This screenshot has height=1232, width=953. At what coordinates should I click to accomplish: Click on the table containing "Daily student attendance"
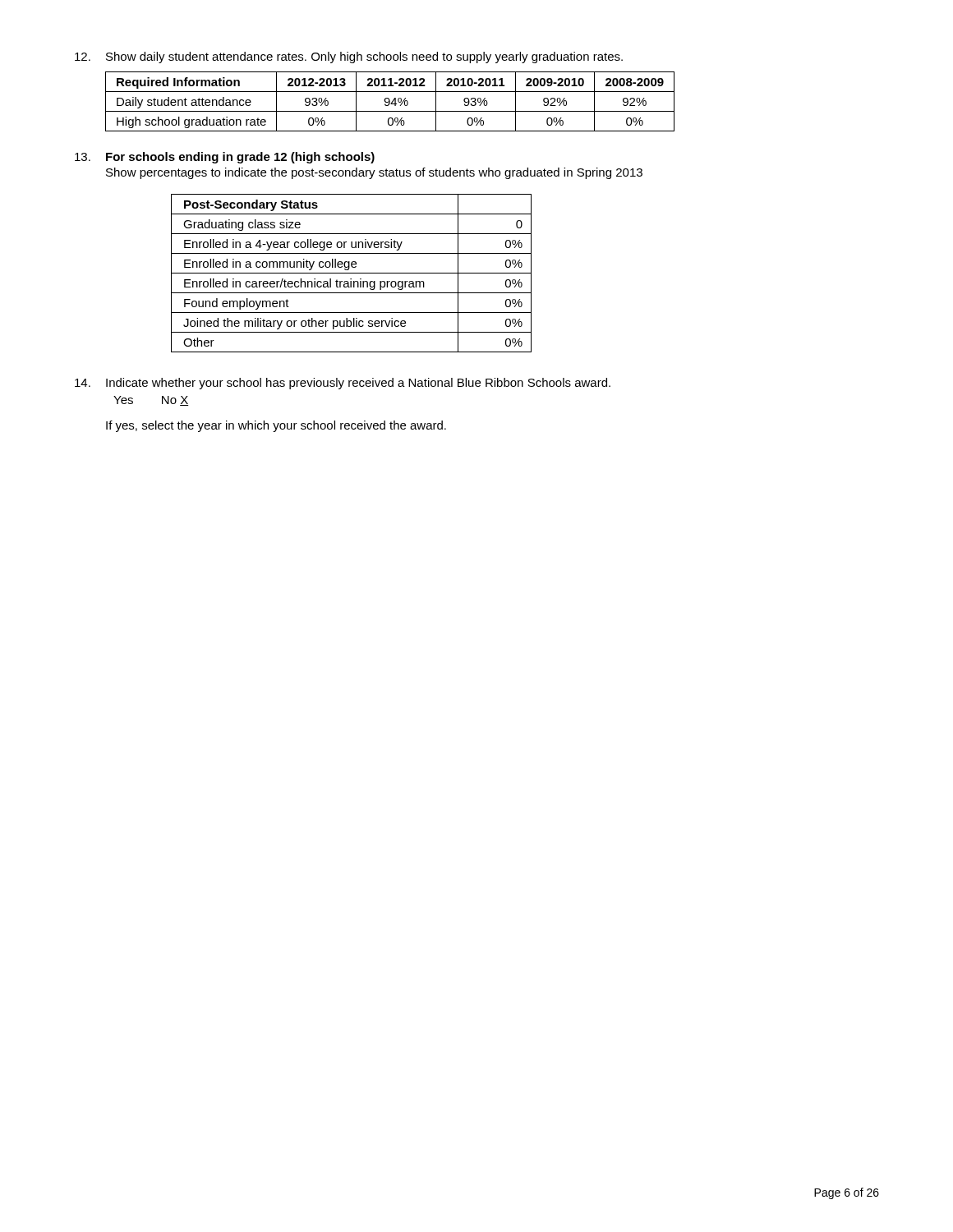click(x=492, y=101)
